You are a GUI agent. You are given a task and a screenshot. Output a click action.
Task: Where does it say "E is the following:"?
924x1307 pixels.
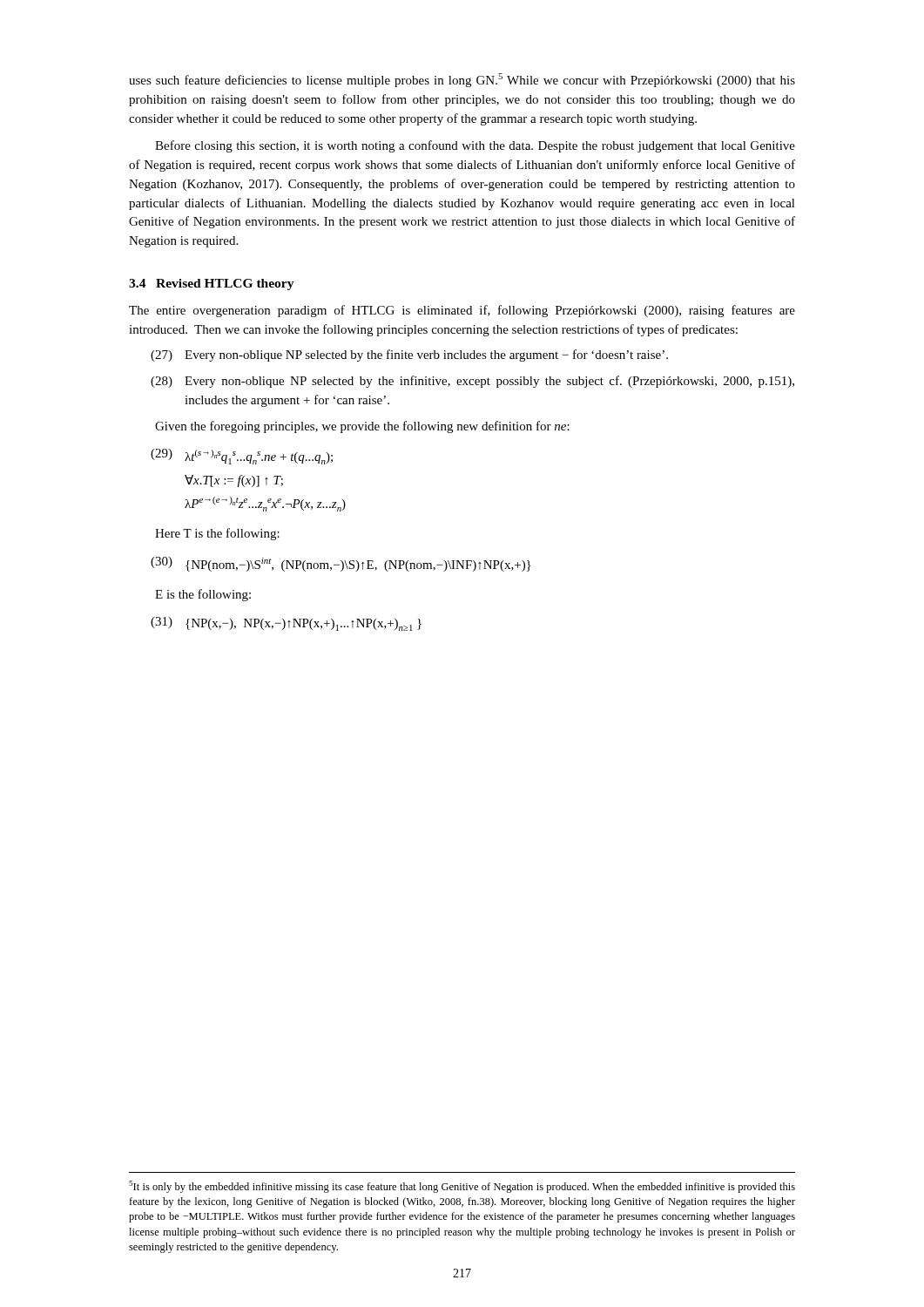click(203, 595)
